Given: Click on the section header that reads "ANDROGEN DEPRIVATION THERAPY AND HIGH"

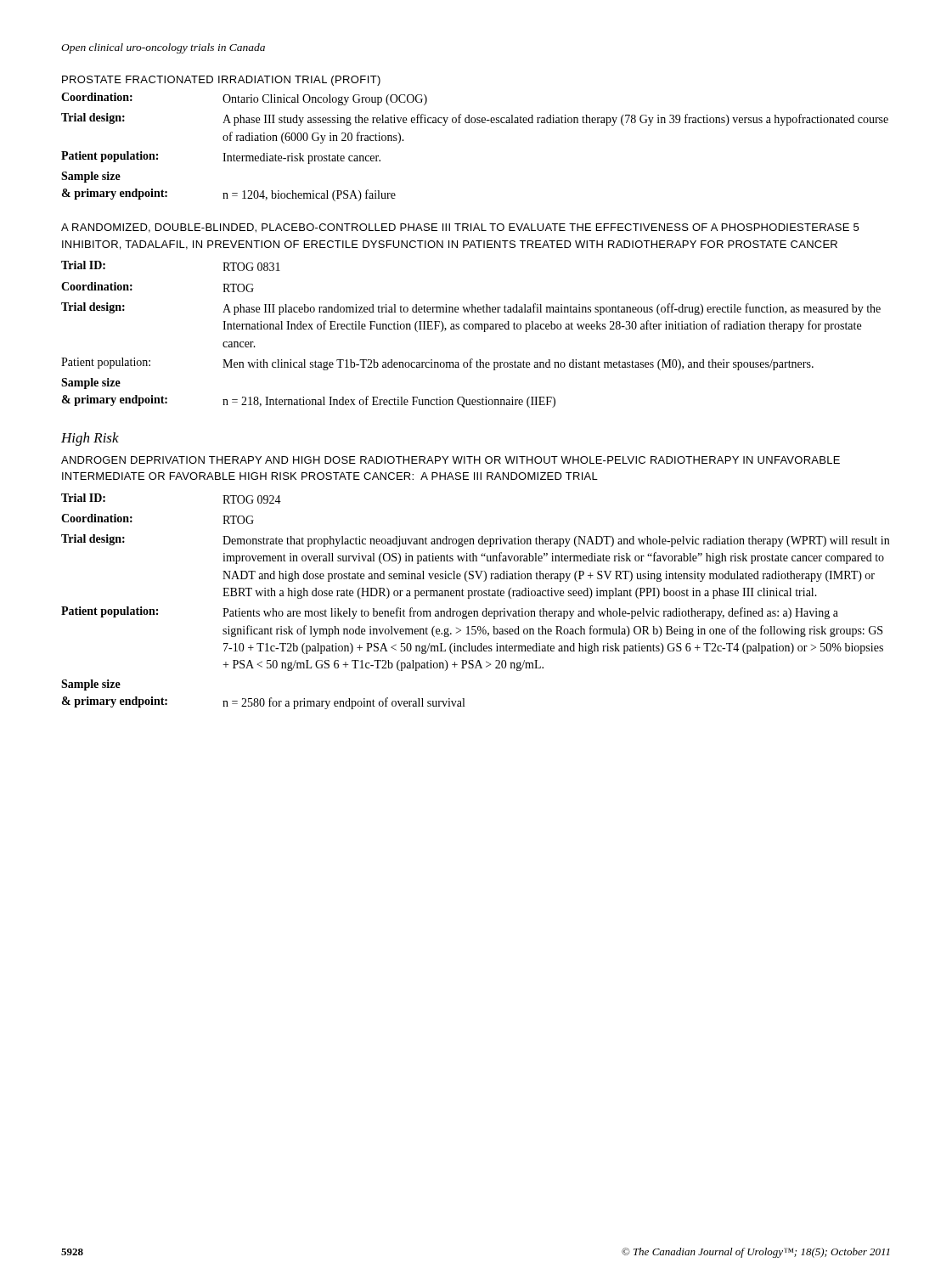Looking at the screenshot, I should click(x=451, y=468).
